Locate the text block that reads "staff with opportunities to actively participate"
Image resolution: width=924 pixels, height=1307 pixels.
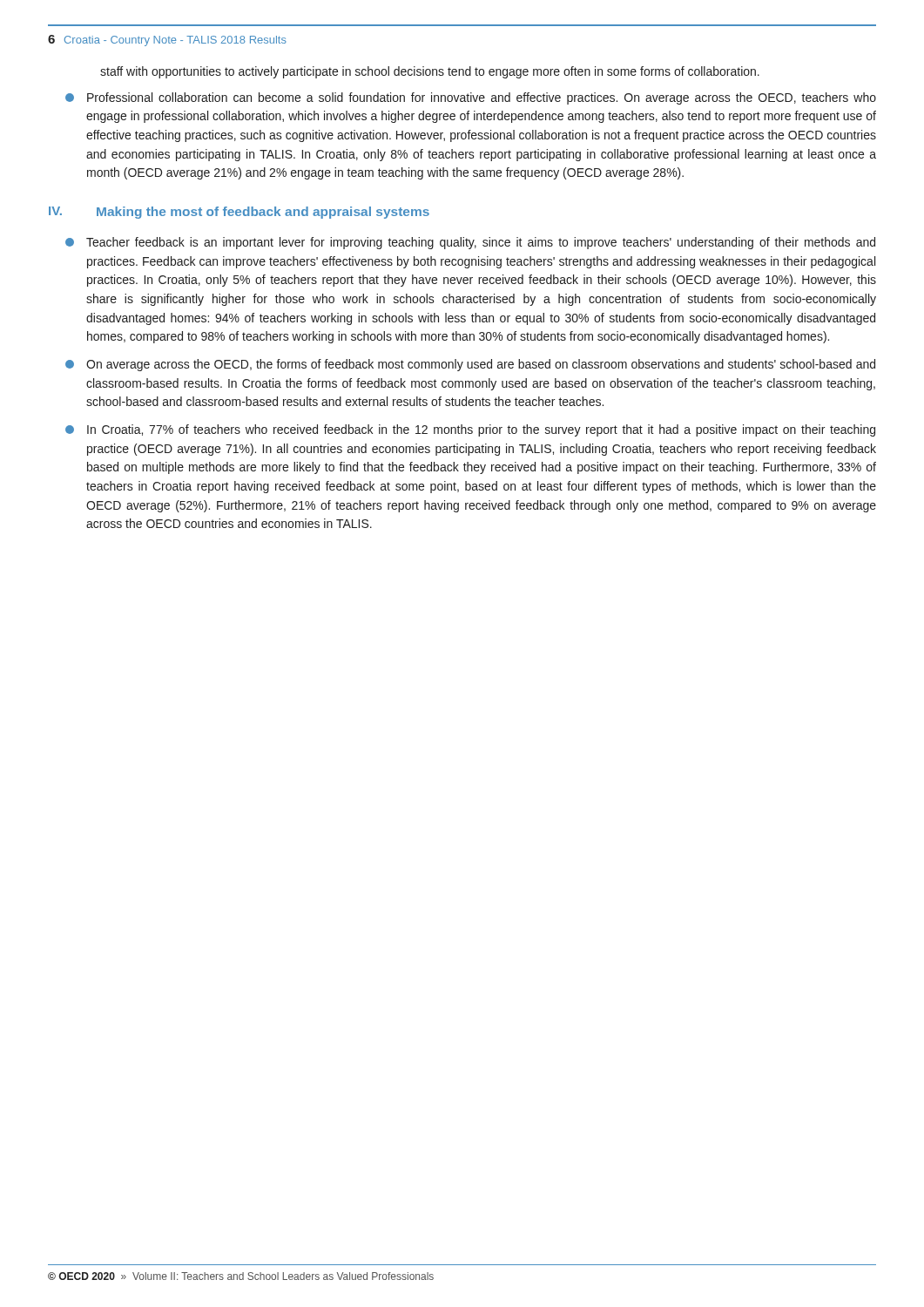[x=430, y=71]
